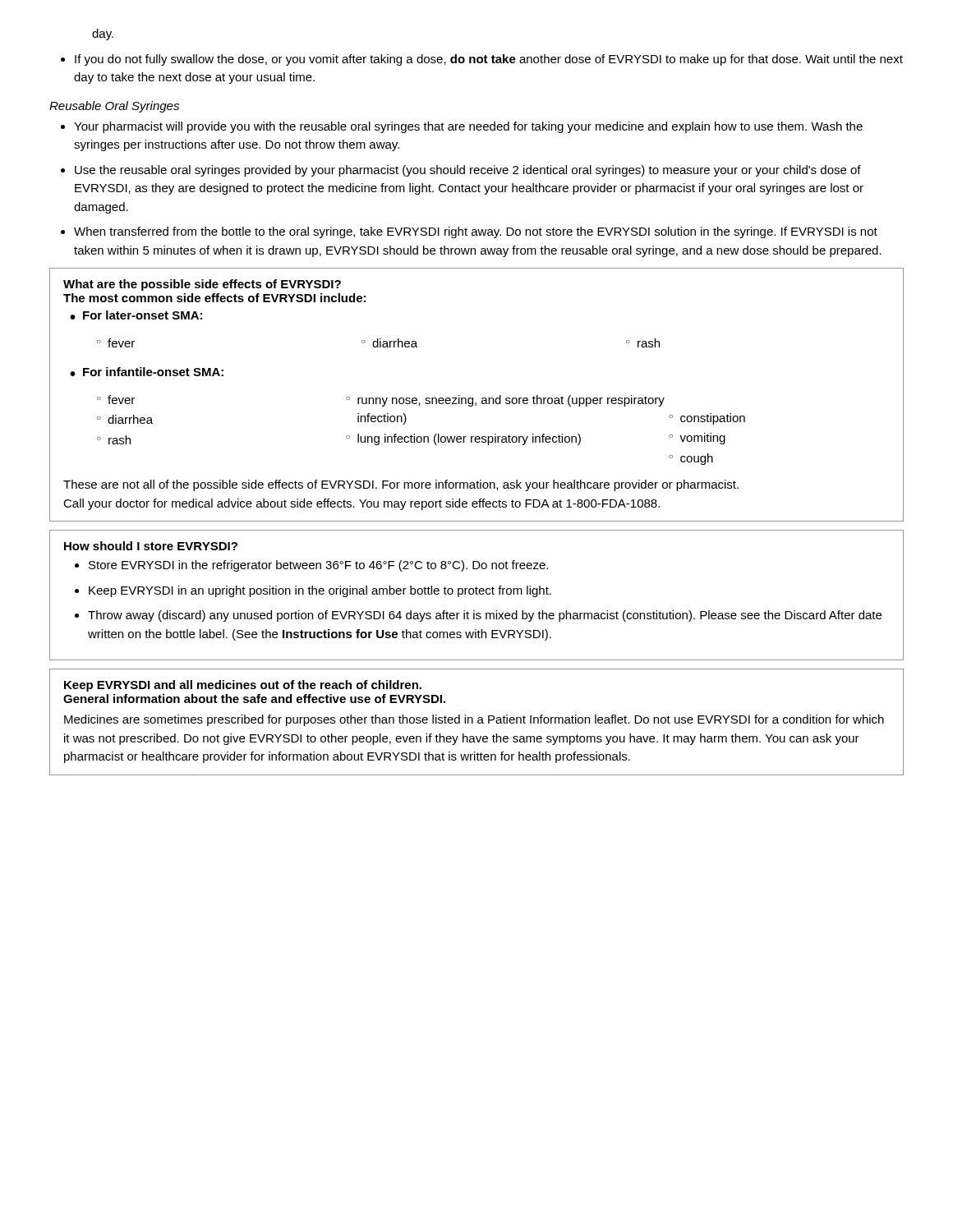The image size is (953, 1232).
Task: Find the section header on this page that starts "Keep EVRYSDI and all medicines"
Action: coord(255,692)
